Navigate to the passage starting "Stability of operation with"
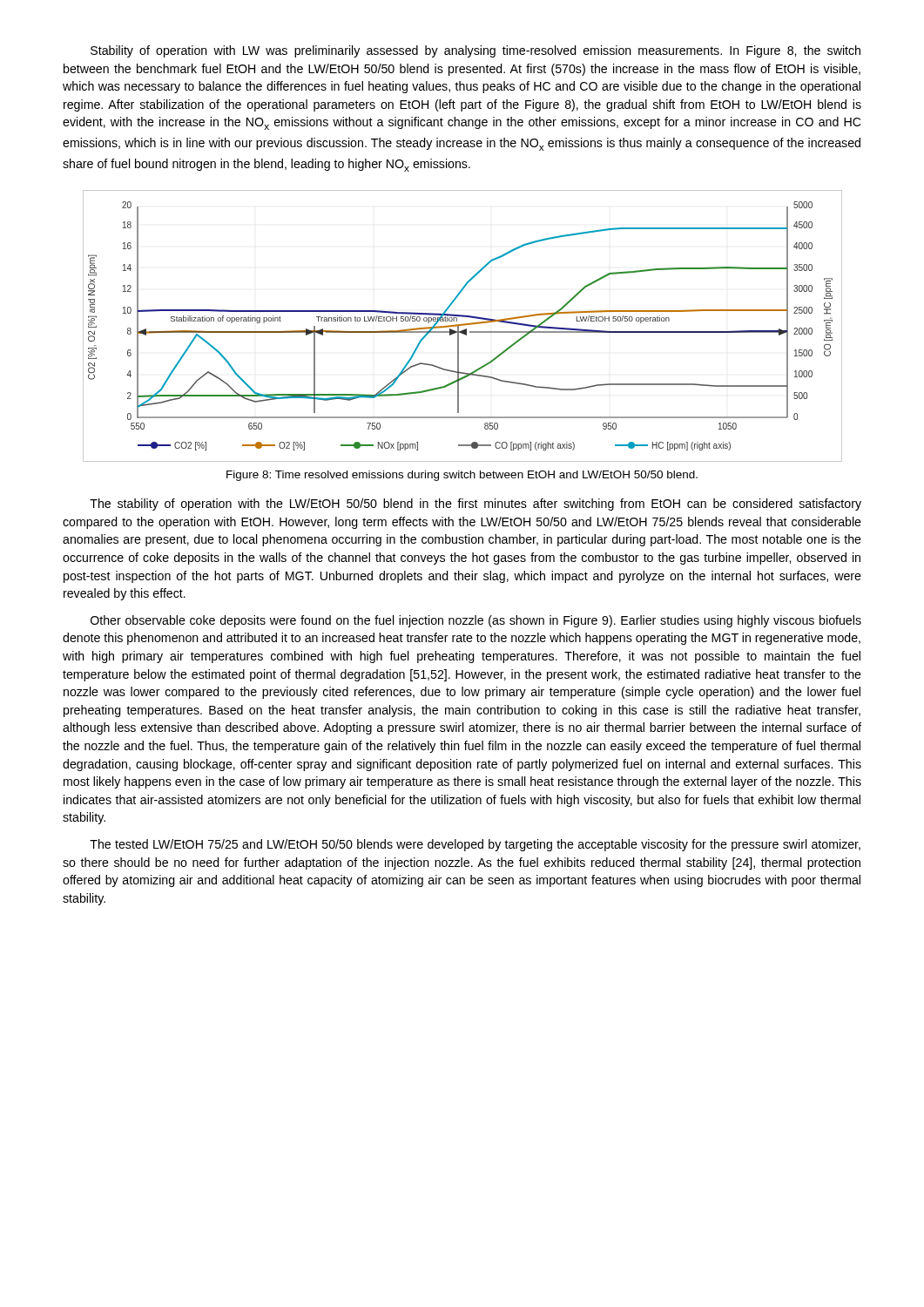Image resolution: width=924 pixels, height=1307 pixels. (x=462, y=109)
